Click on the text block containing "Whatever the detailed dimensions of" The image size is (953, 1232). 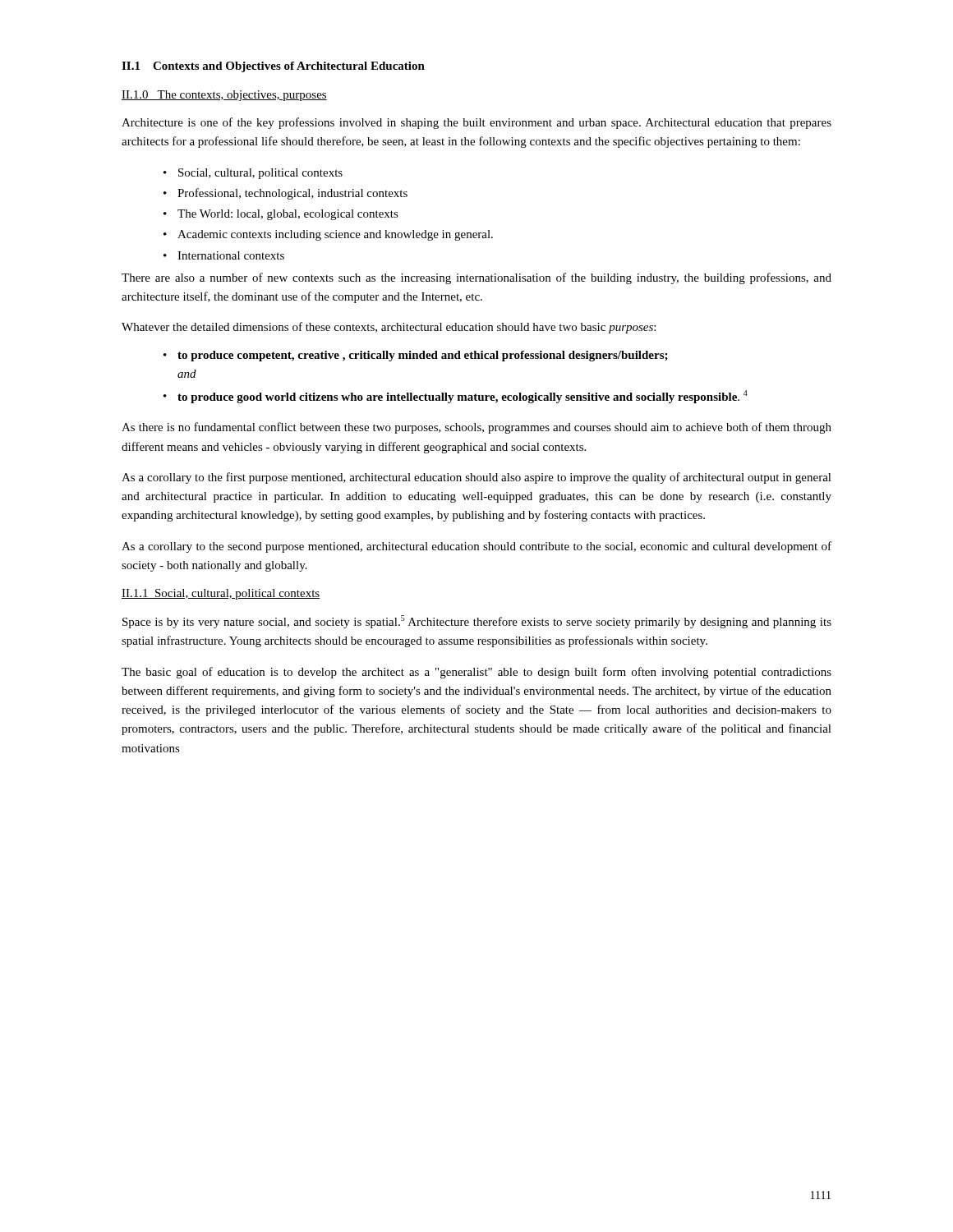pos(389,327)
